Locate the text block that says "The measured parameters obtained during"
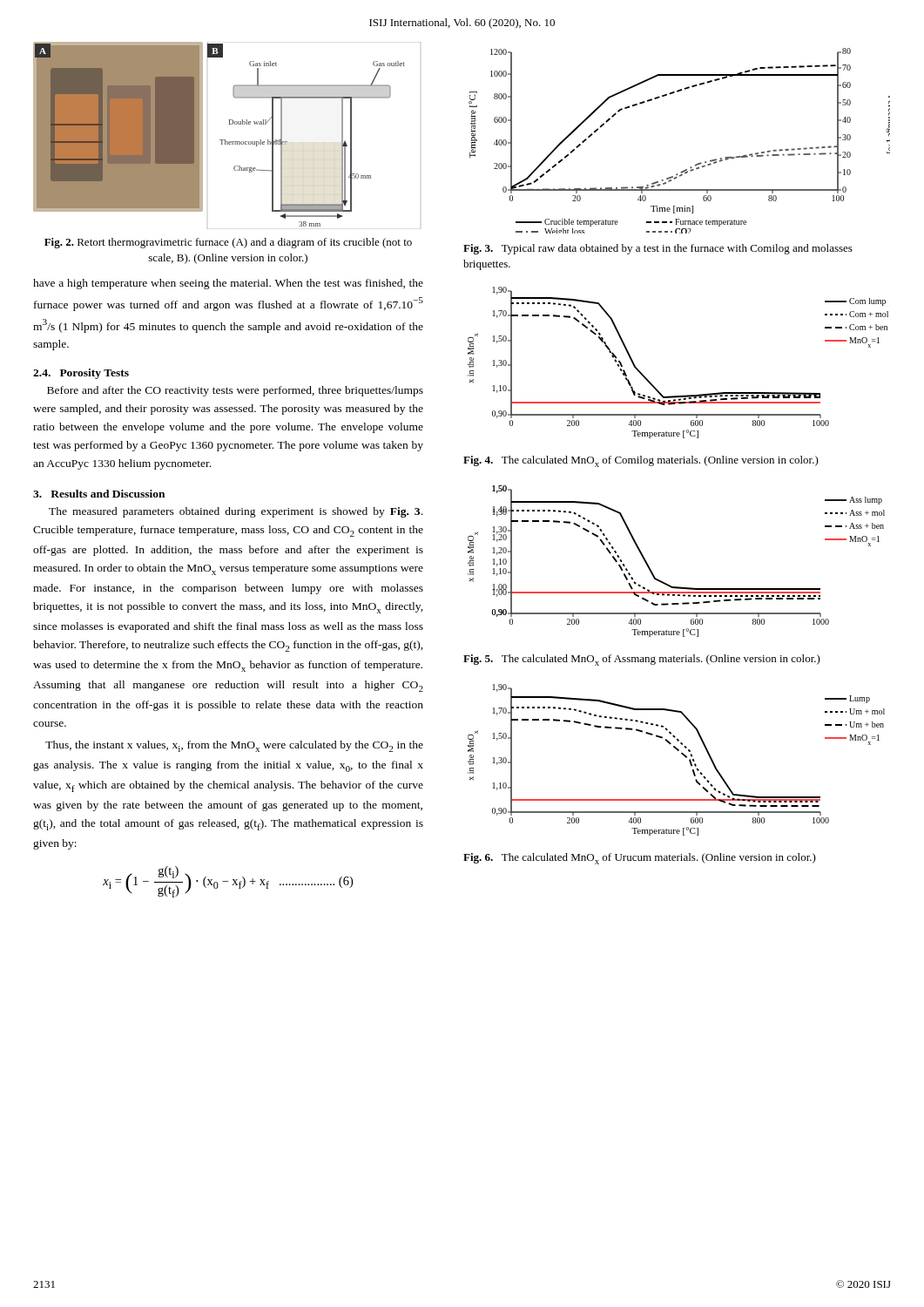Screen dimensions: 1307x924 228,618
